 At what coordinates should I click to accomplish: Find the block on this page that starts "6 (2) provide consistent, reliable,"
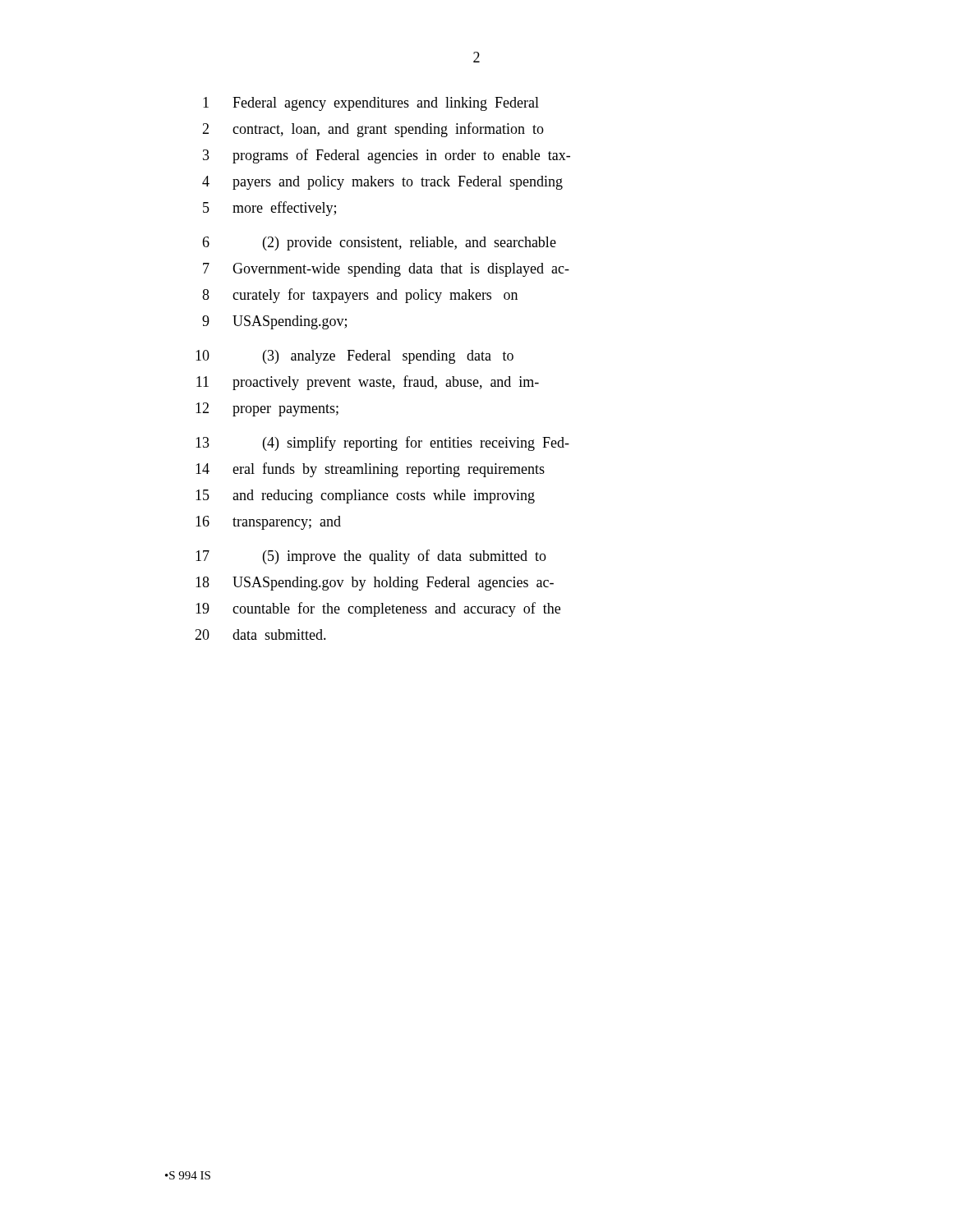coord(501,283)
